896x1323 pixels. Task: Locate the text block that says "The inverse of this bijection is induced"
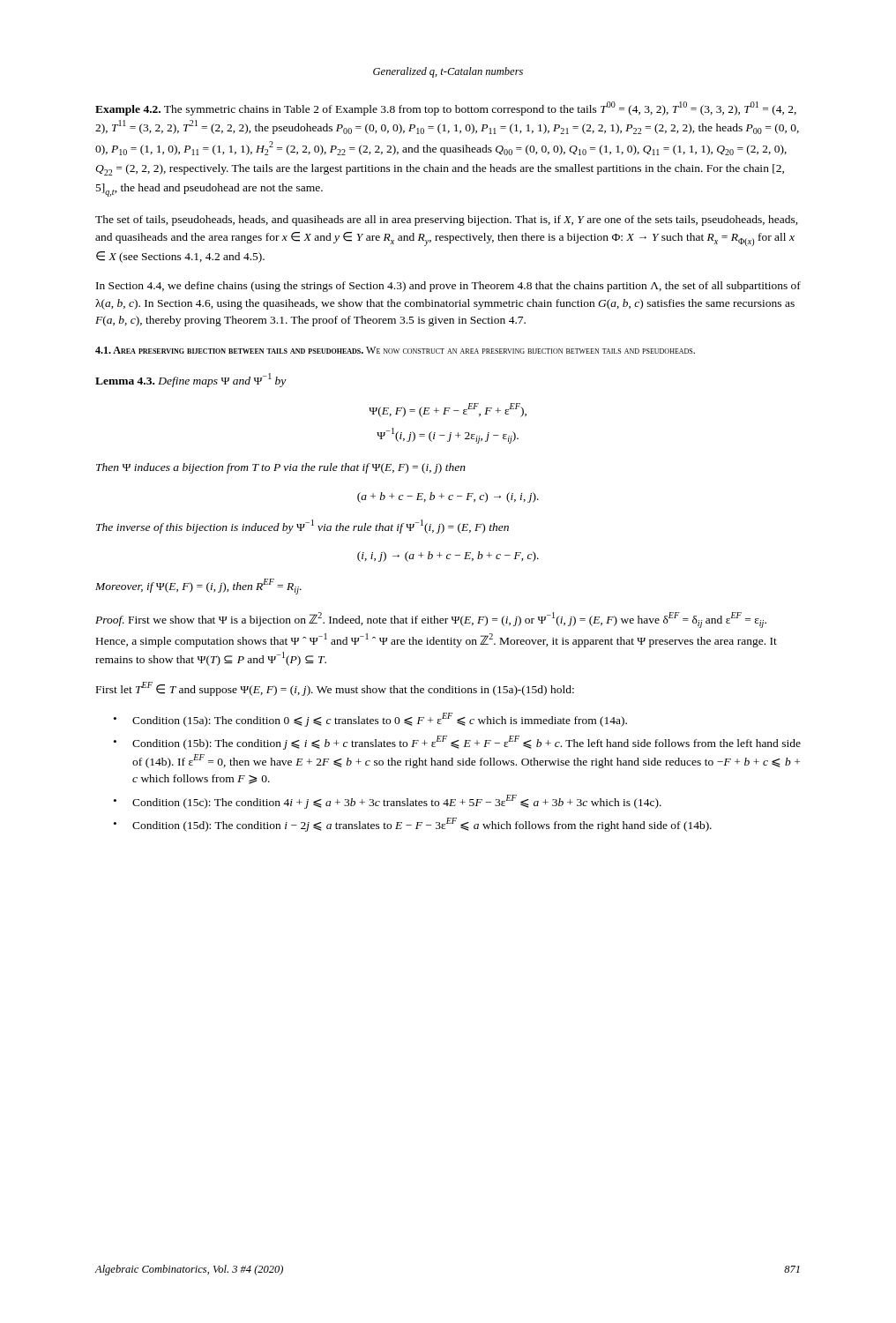pyautogui.click(x=448, y=526)
